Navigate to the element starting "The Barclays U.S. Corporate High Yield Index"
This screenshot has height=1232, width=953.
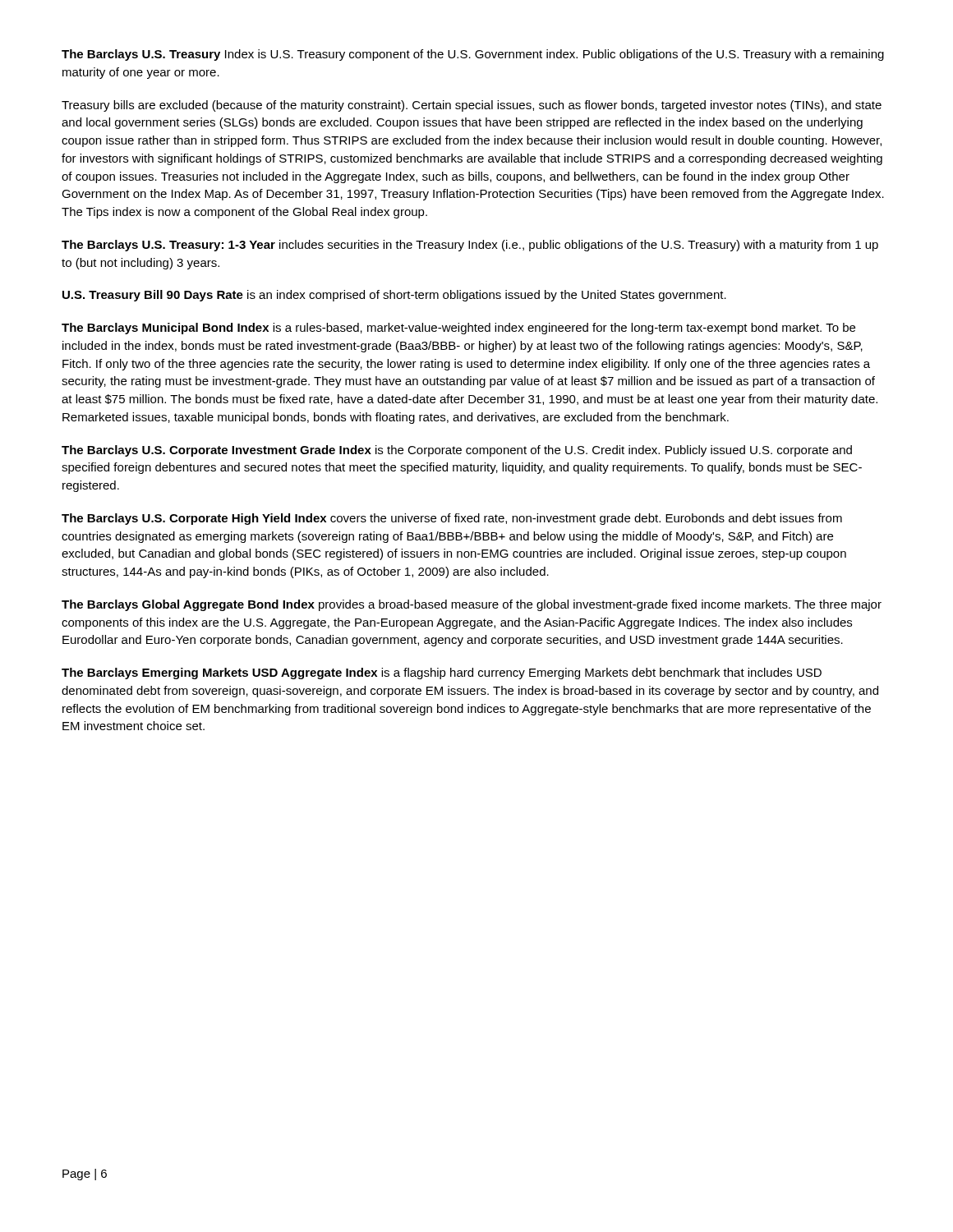pos(474,545)
